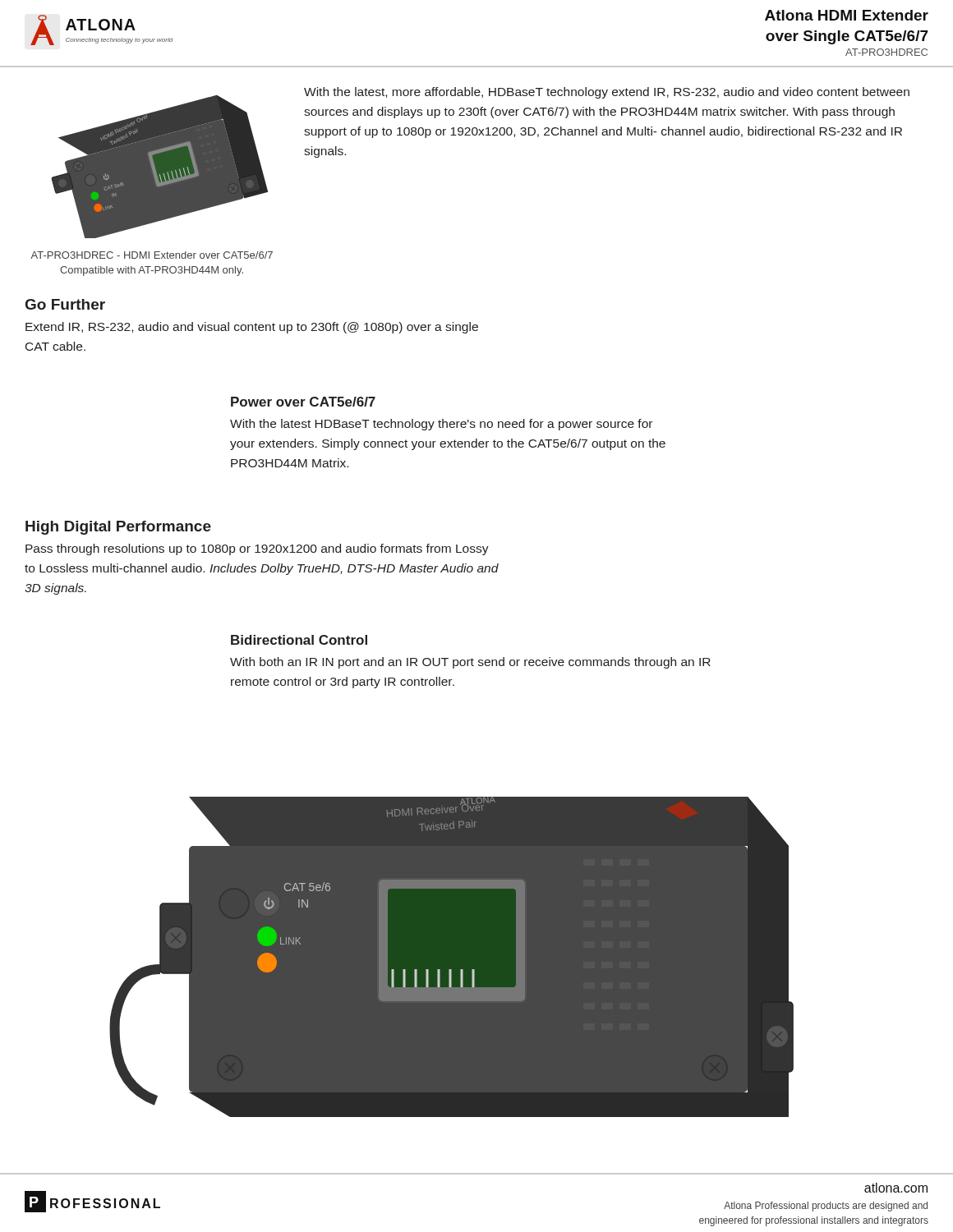Find the text block with the text "With both an IR IN port and"

point(471,671)
